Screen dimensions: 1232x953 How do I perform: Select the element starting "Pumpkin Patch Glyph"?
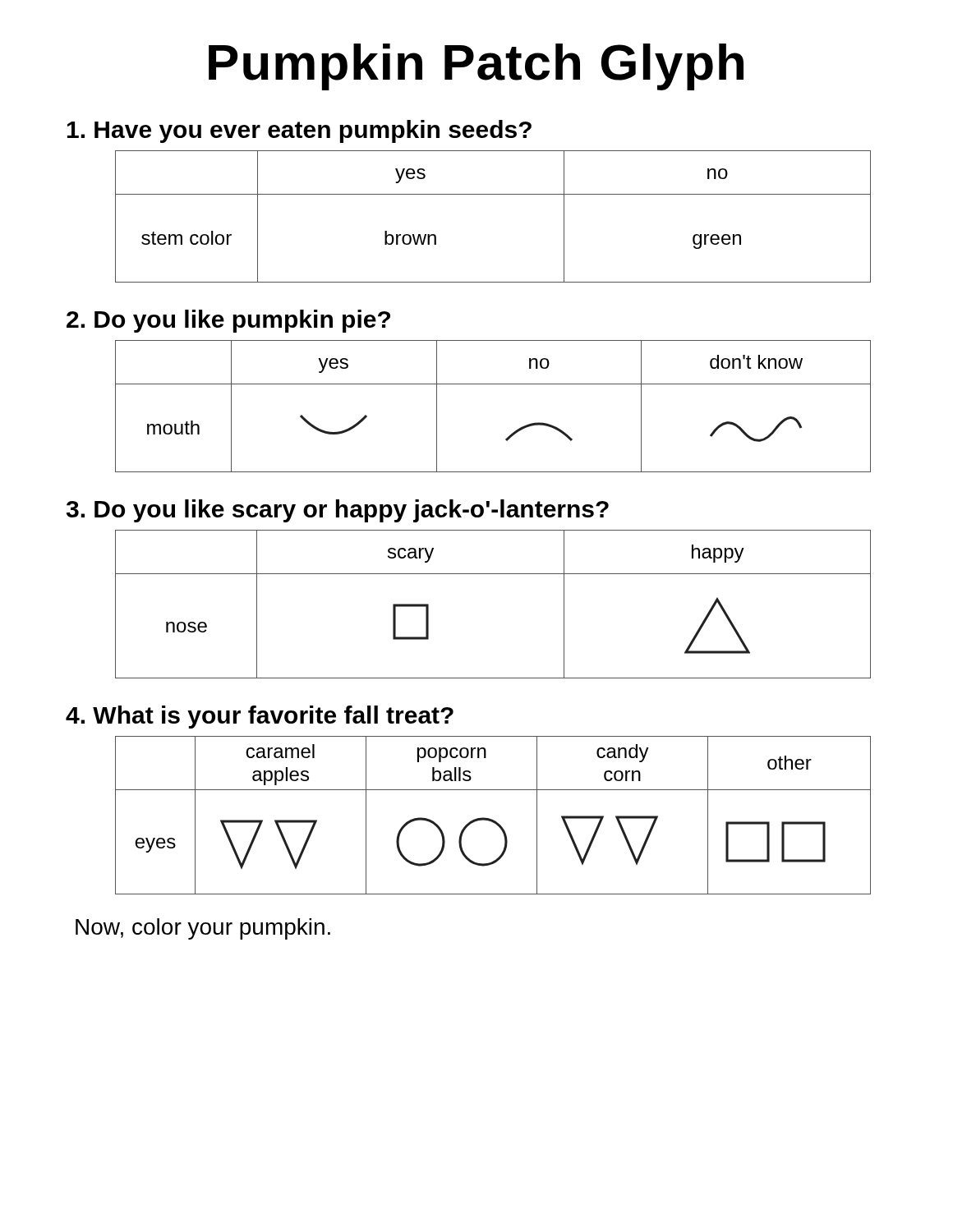point(476,62)
